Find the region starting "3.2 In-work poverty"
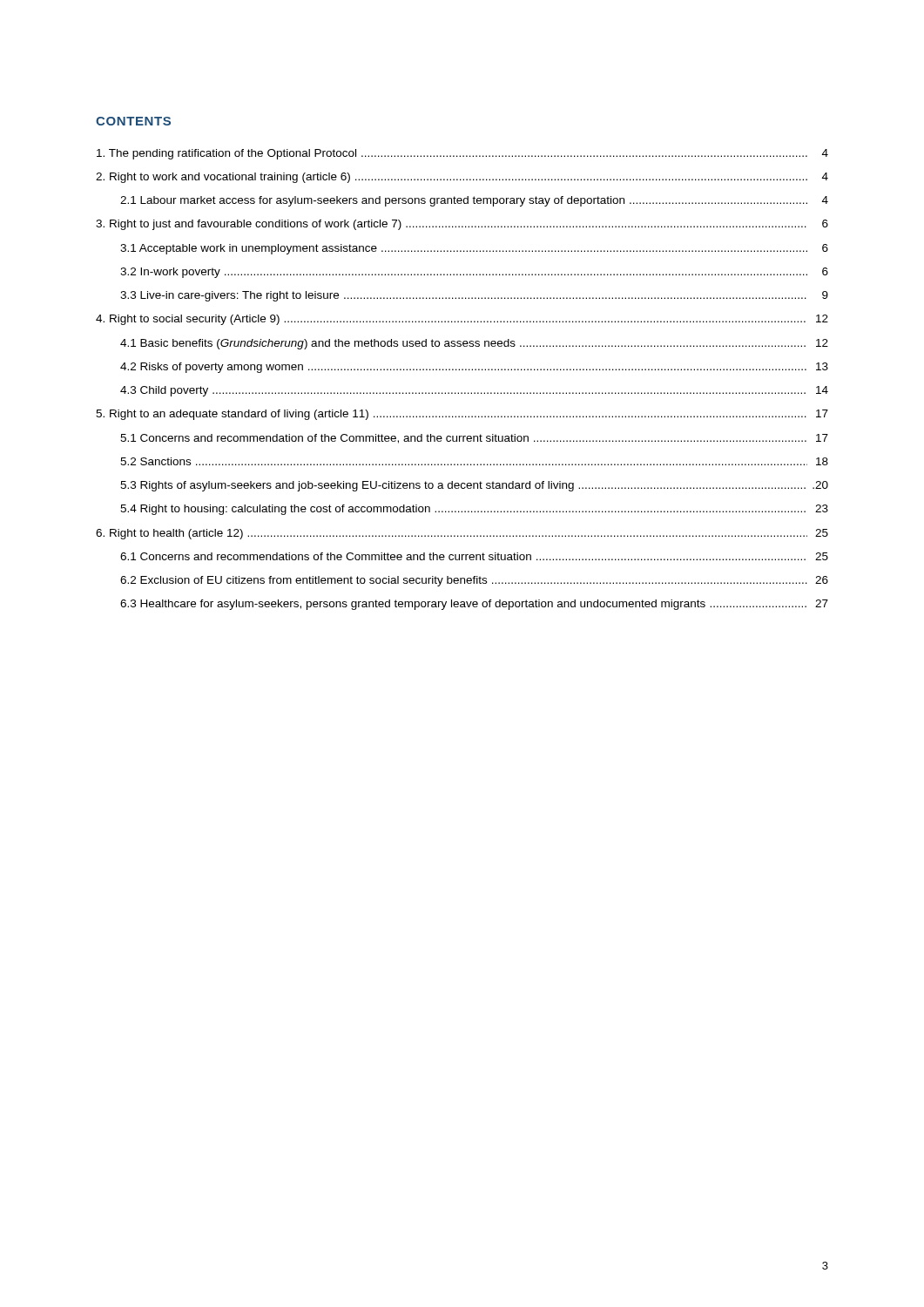924x1307 pixels. pos(462,272)
